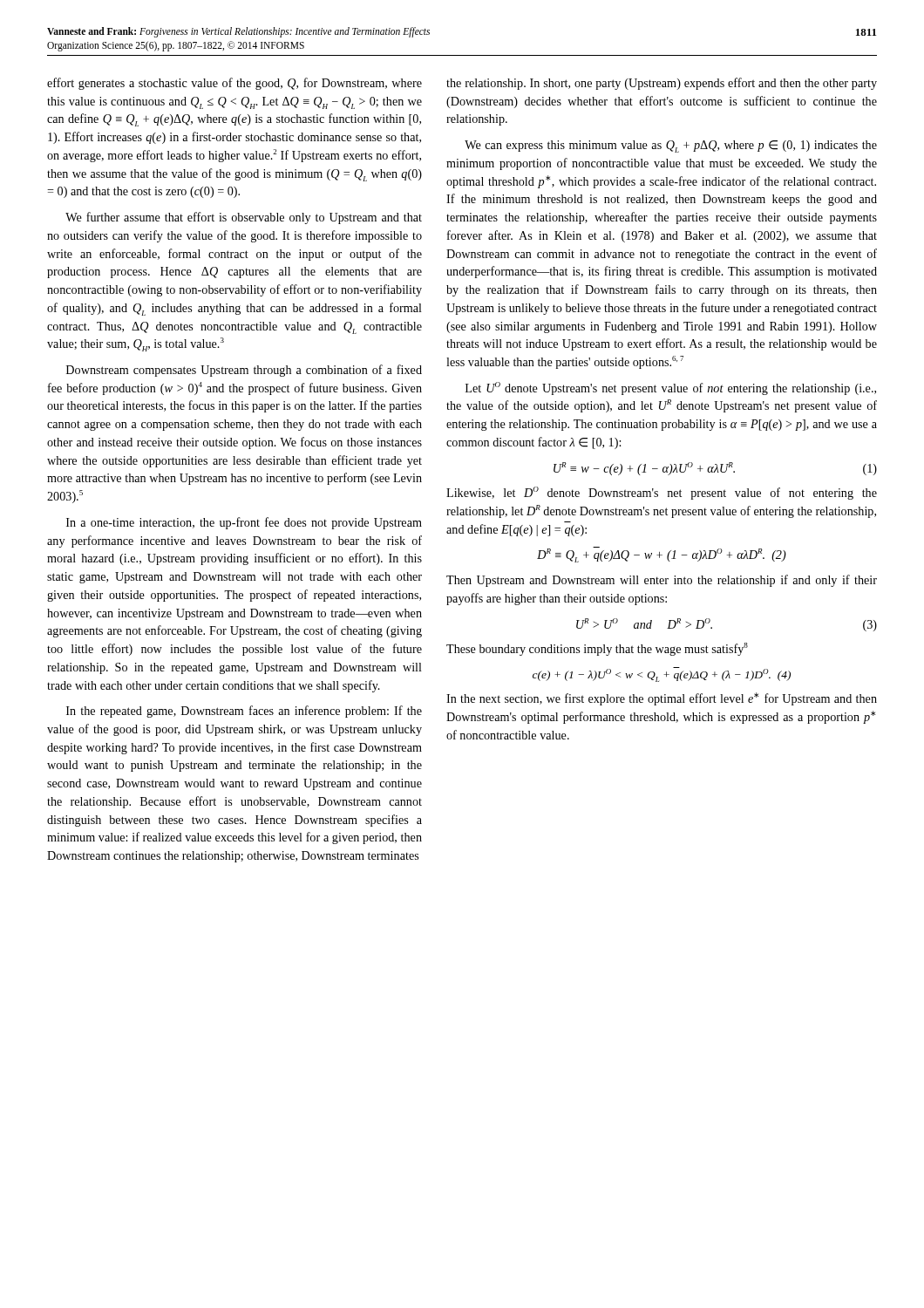Screen dimensions: 1308x924
Task: Click on the text starting "In the repeated"
Action: tap(234, 783)
